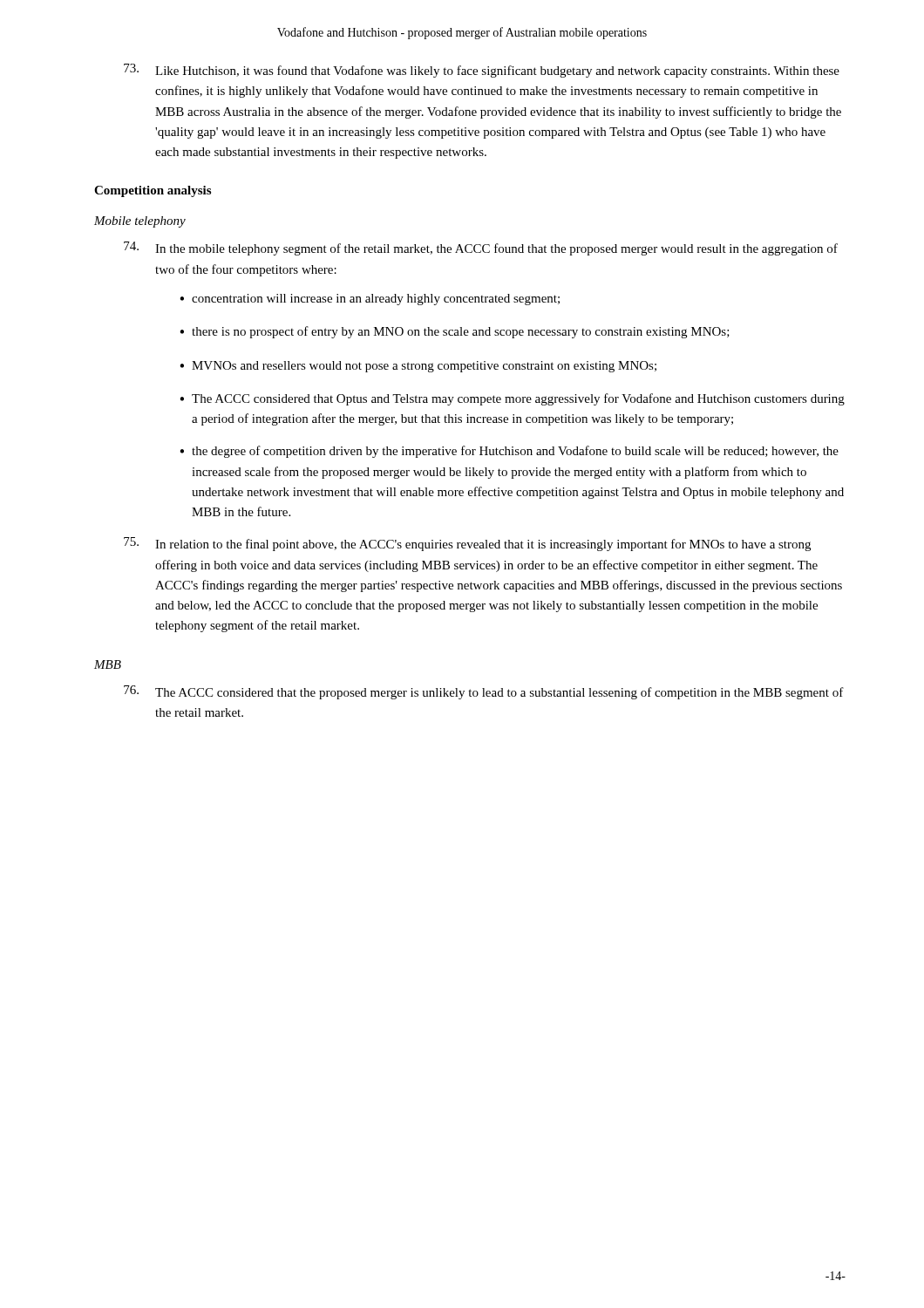Image resolution: width=924 pixels, height=1308 pixels.
Task: Locate the text "Competition analysis"
Action: pyautogui.click(x=153, y=190)
